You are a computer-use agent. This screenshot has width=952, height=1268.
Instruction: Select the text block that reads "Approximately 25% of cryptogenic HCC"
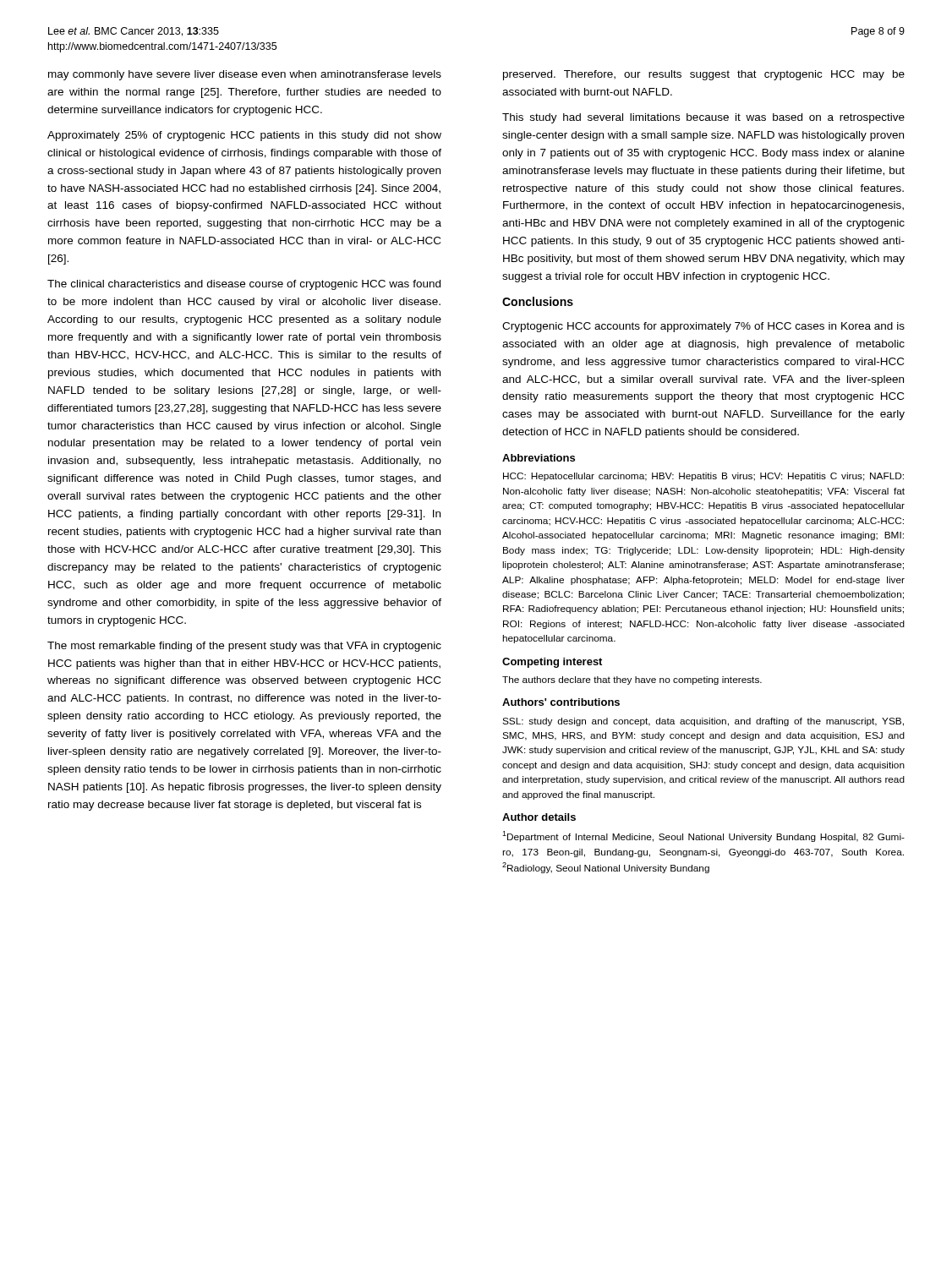[244, 197]
